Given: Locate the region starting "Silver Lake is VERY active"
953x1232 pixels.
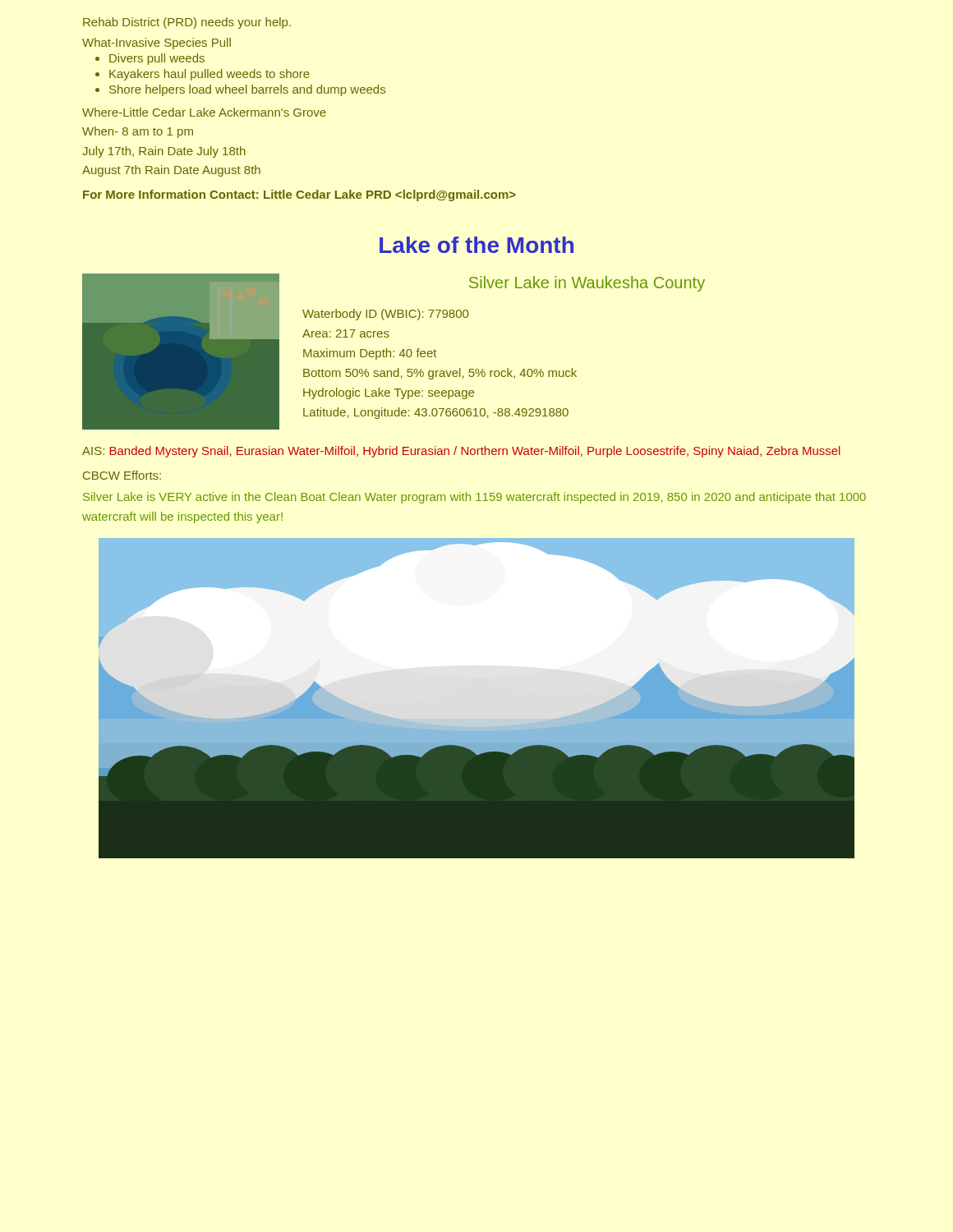Looking at the screenshot, I should (474, 507).
